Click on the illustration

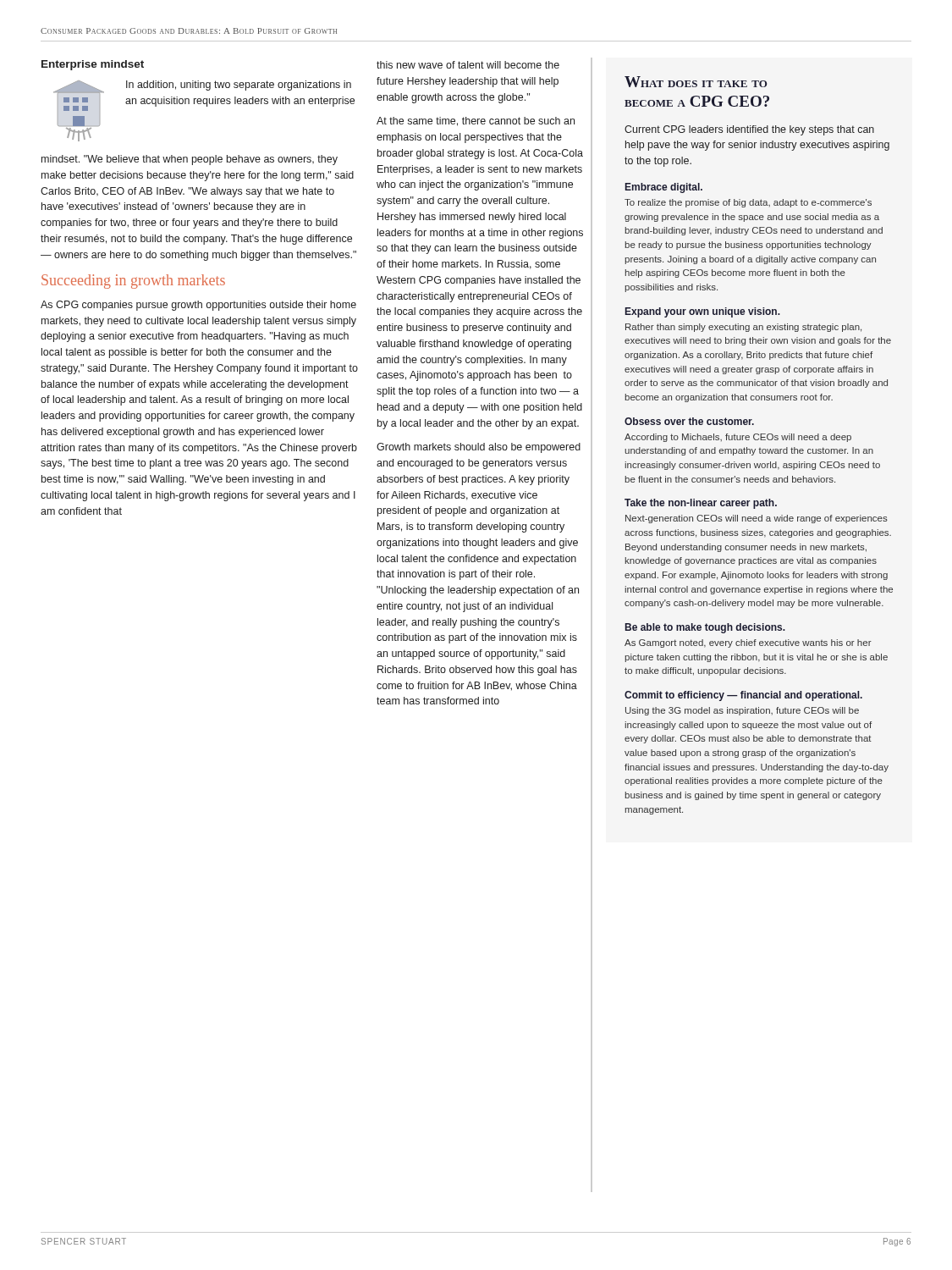[x=199, y=111]
